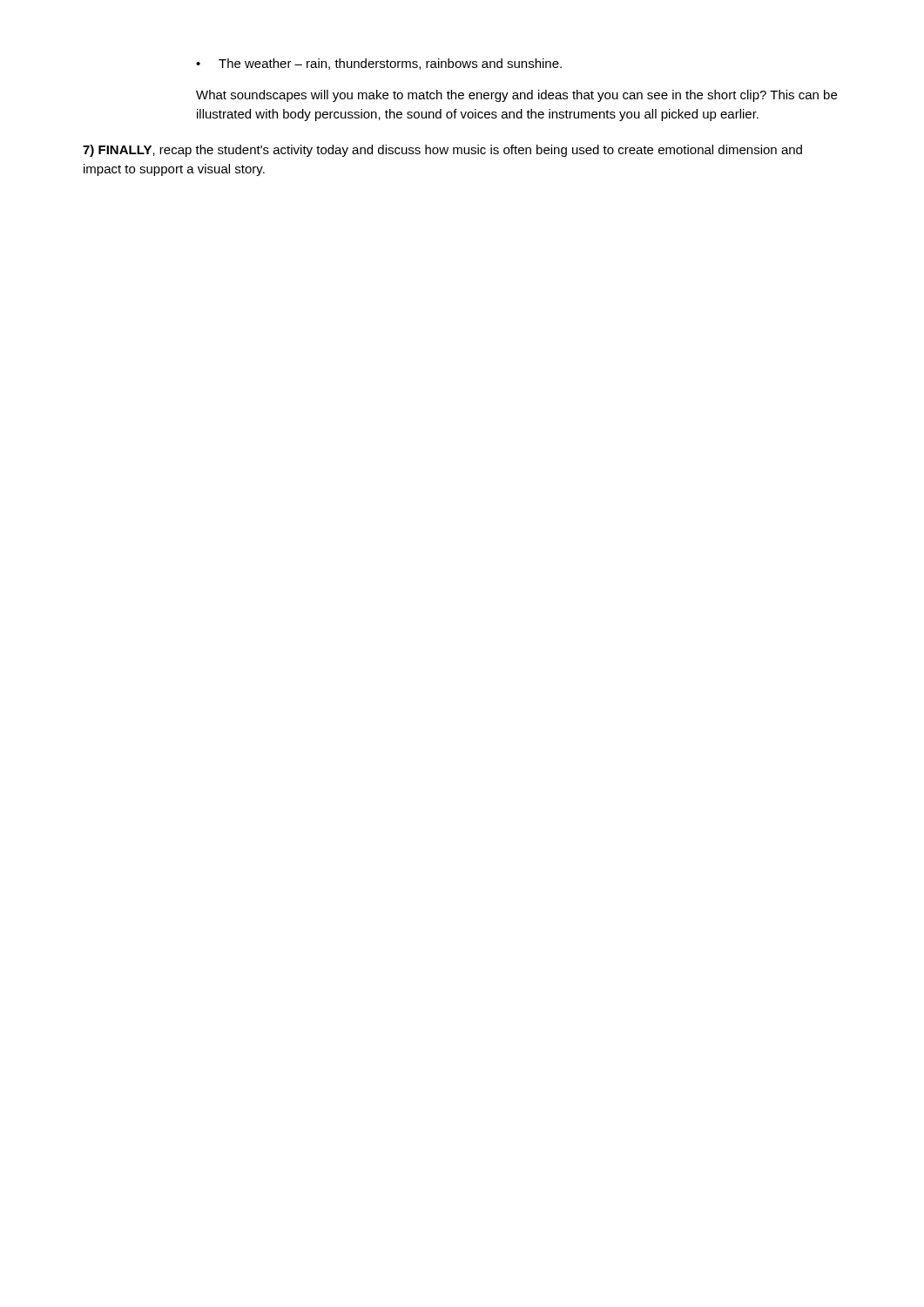The height and width of the screenshot is (1307, 924).
Task: Select the text block with the text "What soundscapes will you make"
Action: [517, 104]
